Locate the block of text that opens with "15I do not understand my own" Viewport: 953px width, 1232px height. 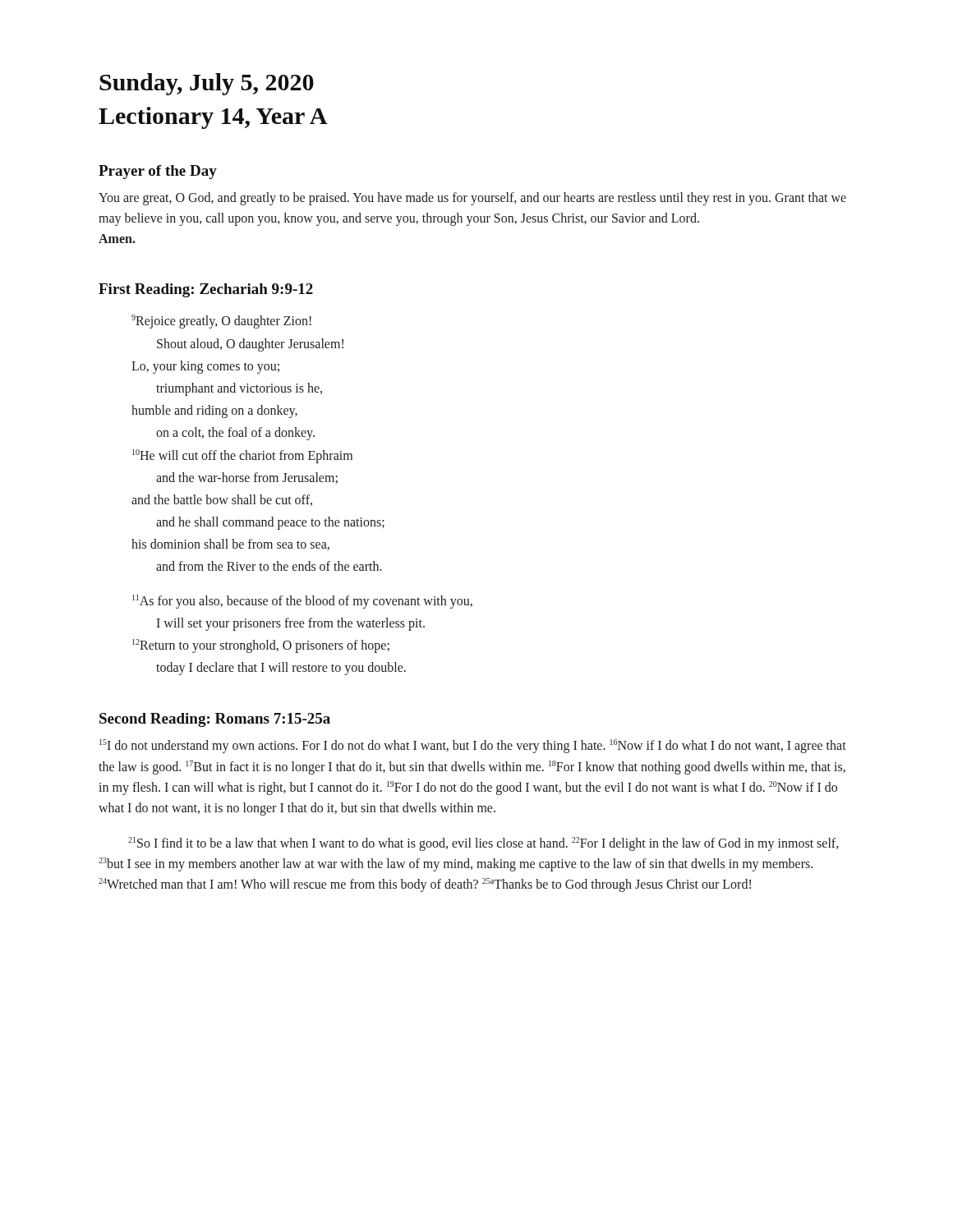(x=472, y=776)
